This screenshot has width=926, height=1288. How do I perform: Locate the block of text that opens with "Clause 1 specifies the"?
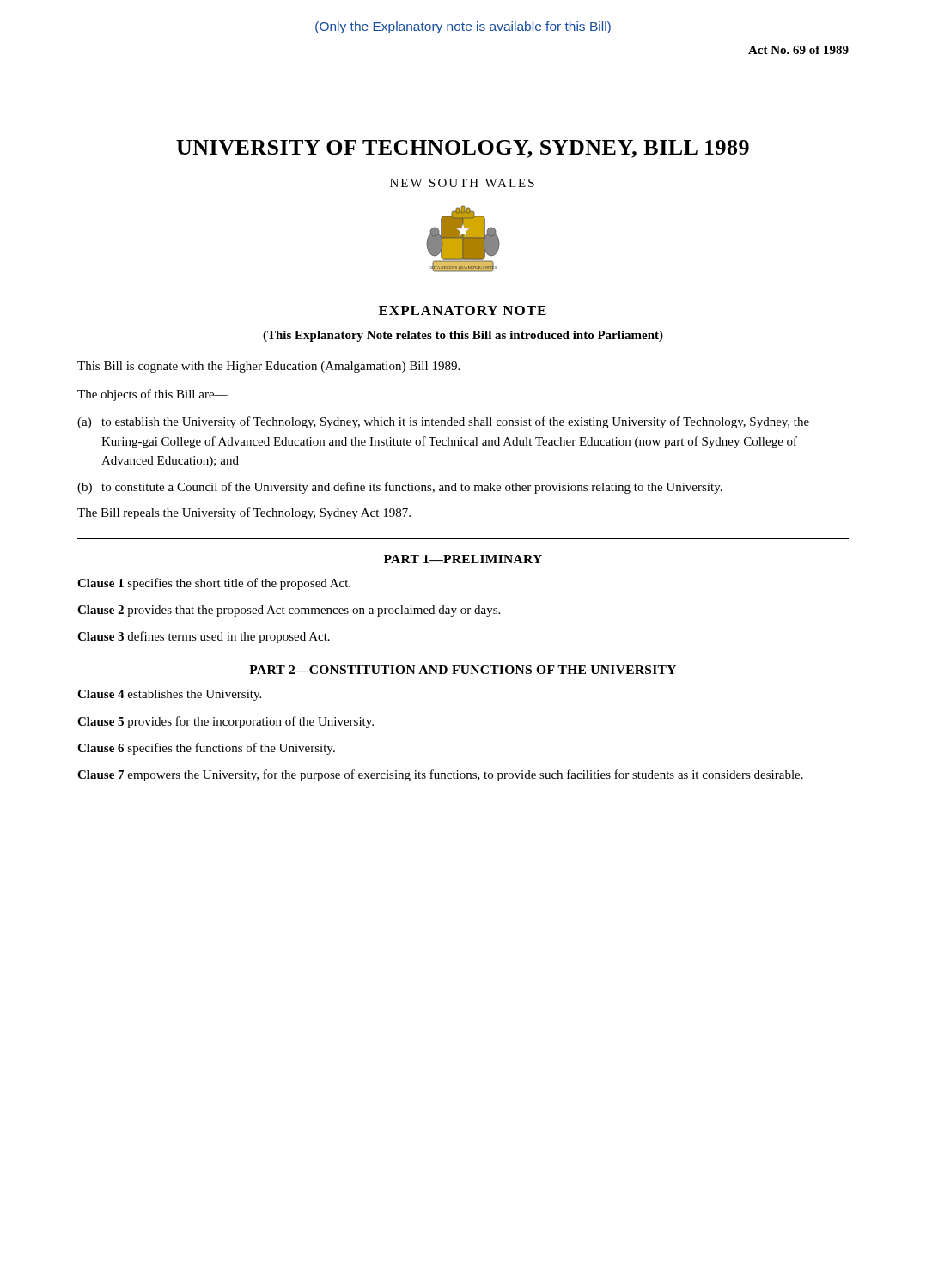click(x=214, y=583)
